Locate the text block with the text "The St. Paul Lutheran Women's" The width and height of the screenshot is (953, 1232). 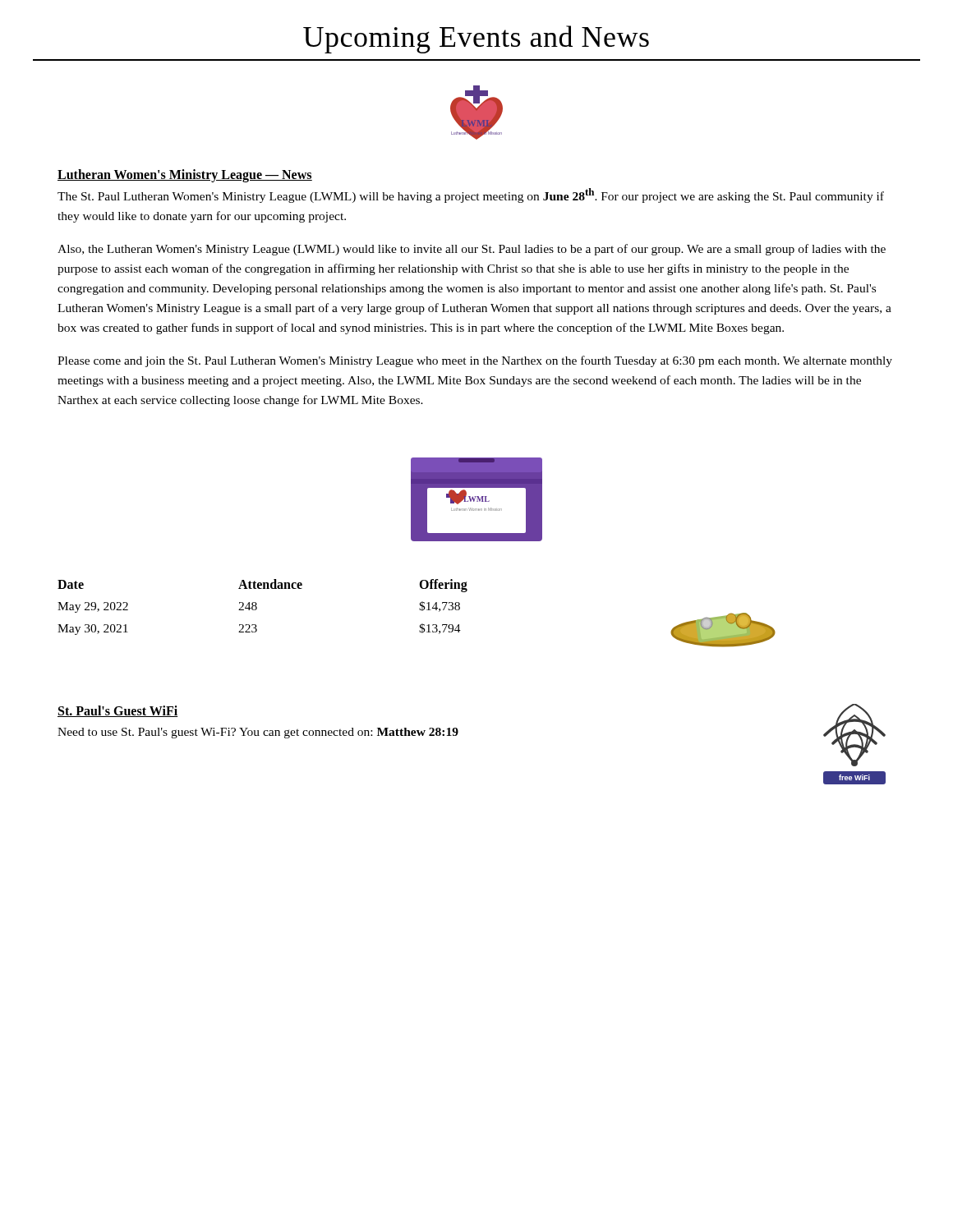click(x=471, y=204)
